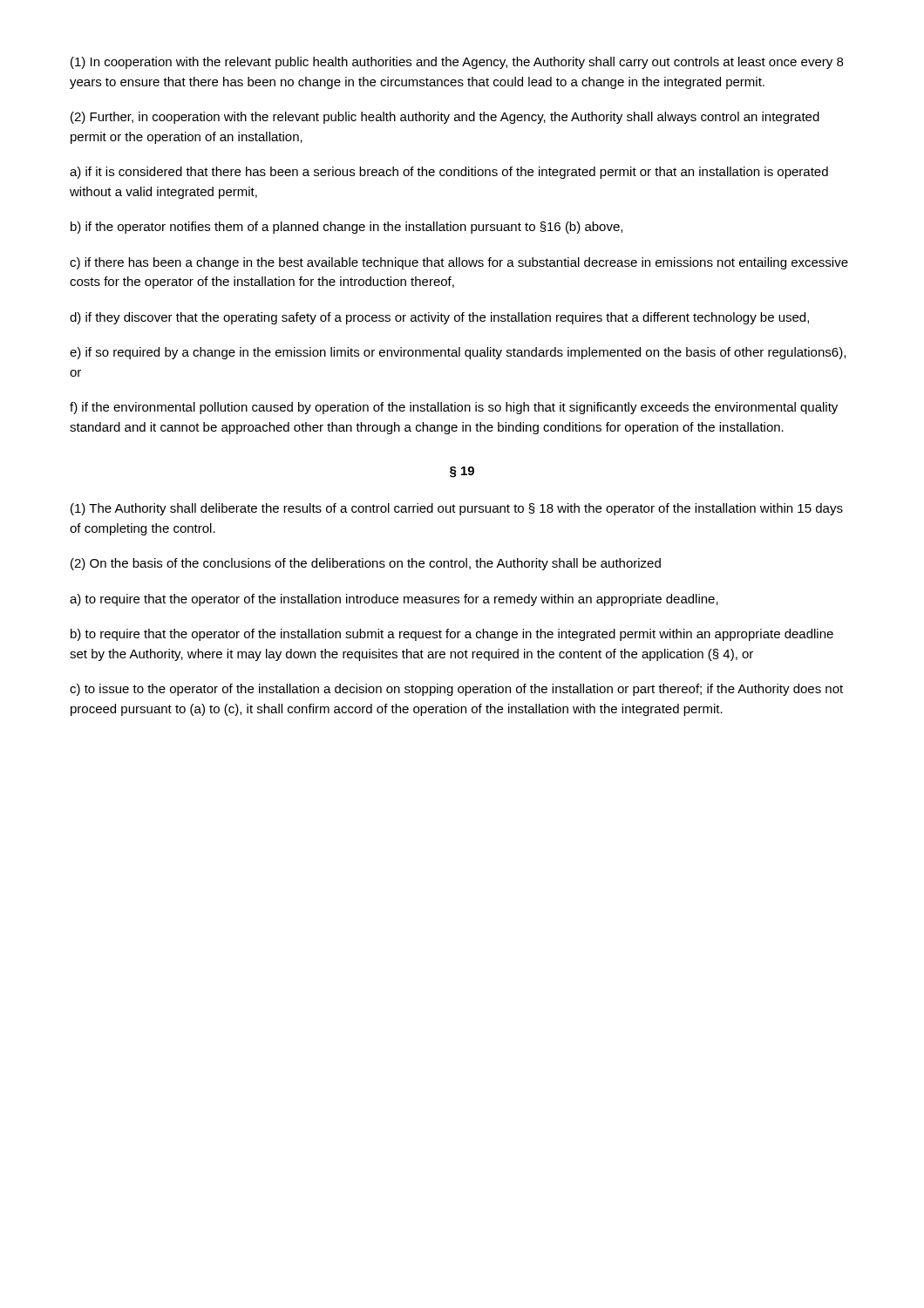The height and width of the screenshot is (1308, 924).
Task: Locate the passage starting "b) to require that"
Action: coord(452,643)
